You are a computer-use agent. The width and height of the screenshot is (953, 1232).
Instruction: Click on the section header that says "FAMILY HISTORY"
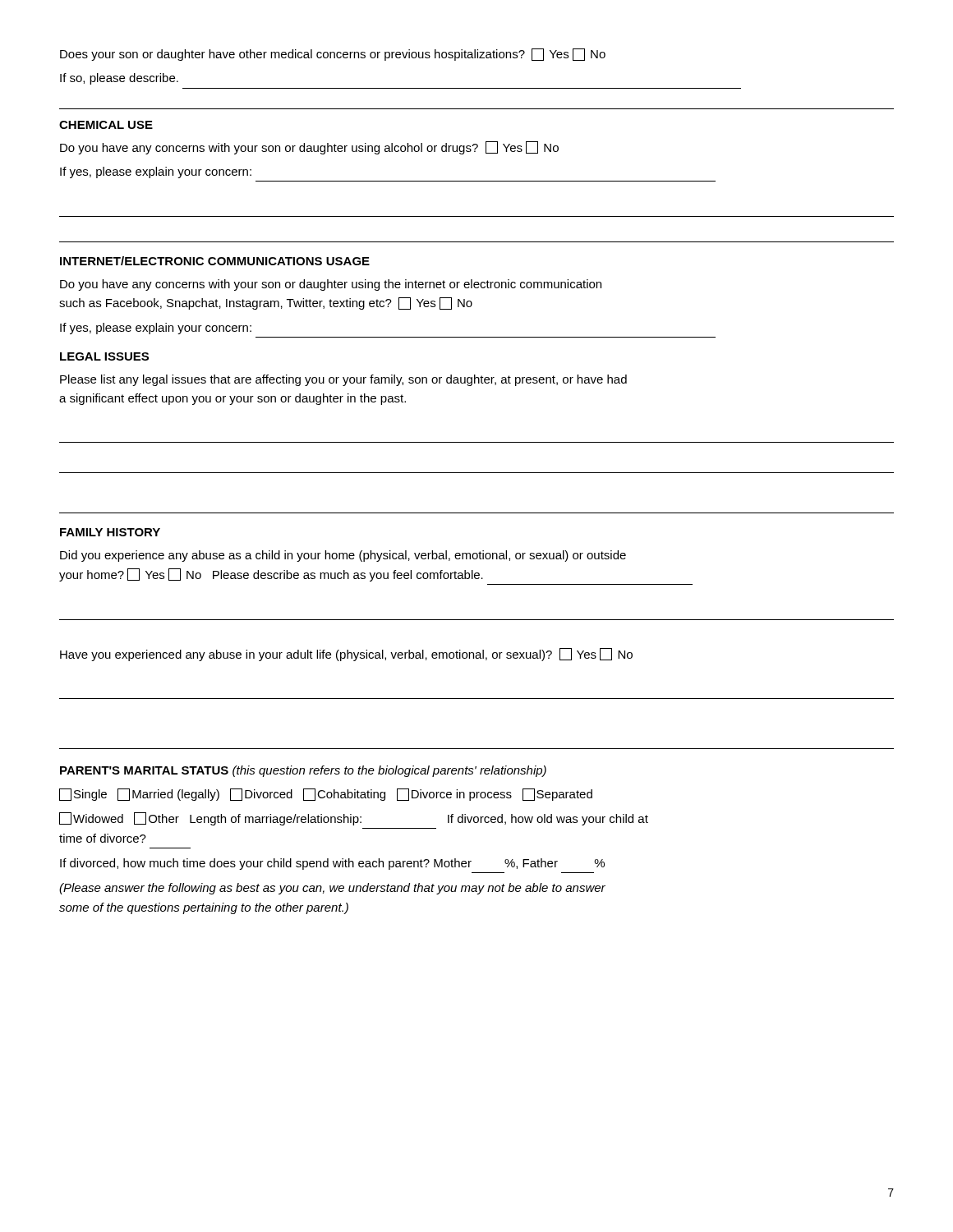click(110, 532)
